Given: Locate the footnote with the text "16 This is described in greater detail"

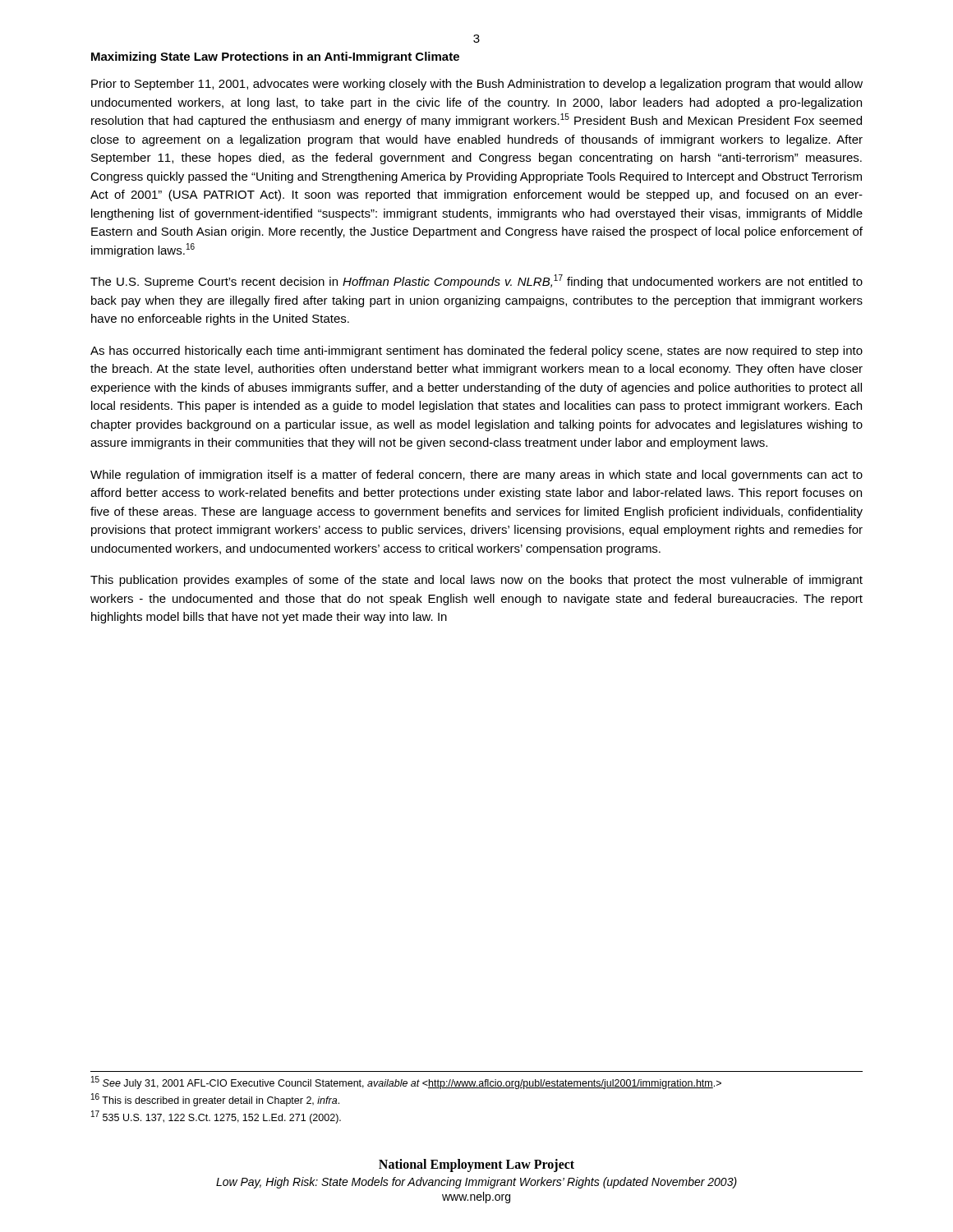Looking at the screenshot, I should coord(215,1100).
